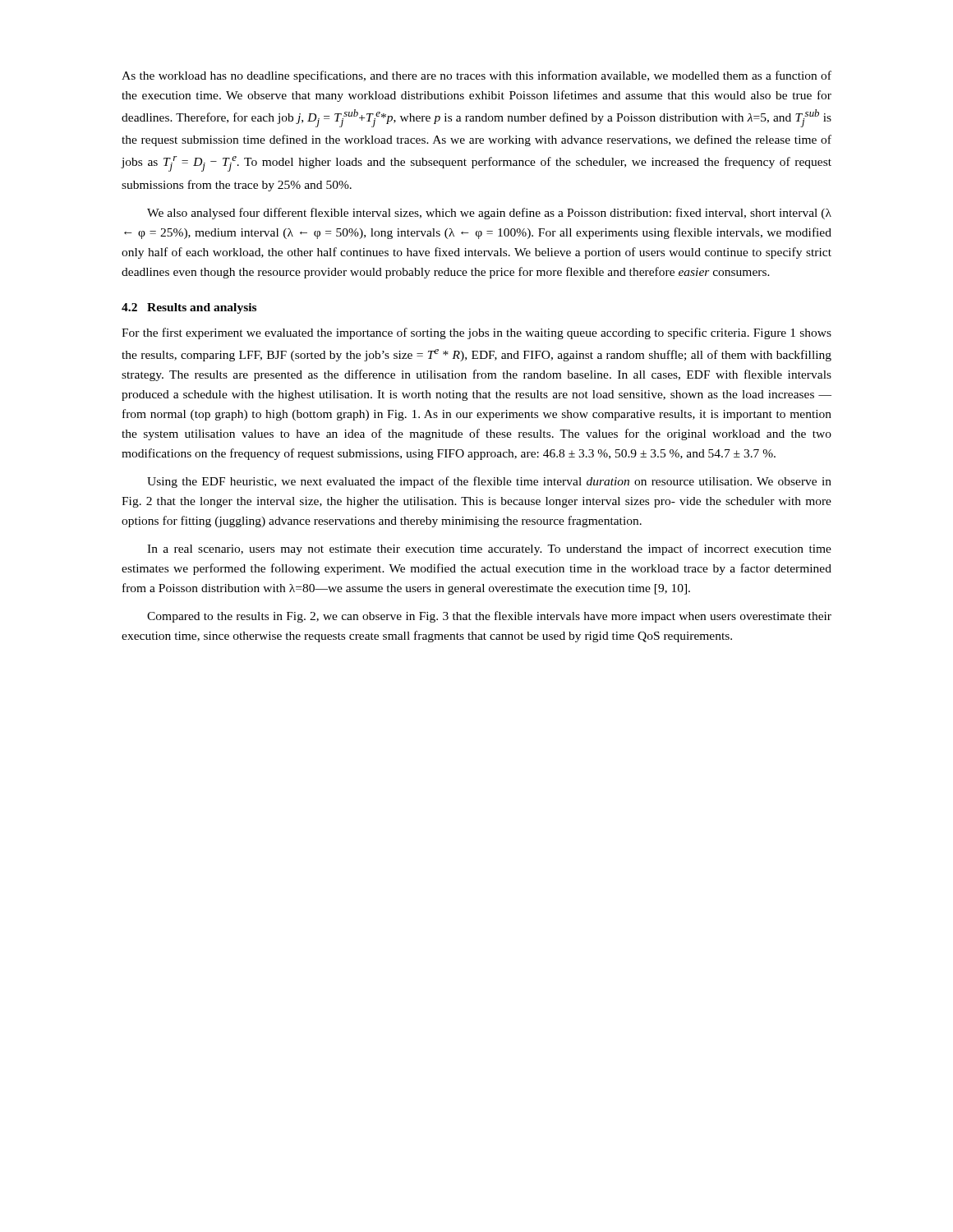Find a section header
Screen dimensions: 1232x953
pos(189,306)
